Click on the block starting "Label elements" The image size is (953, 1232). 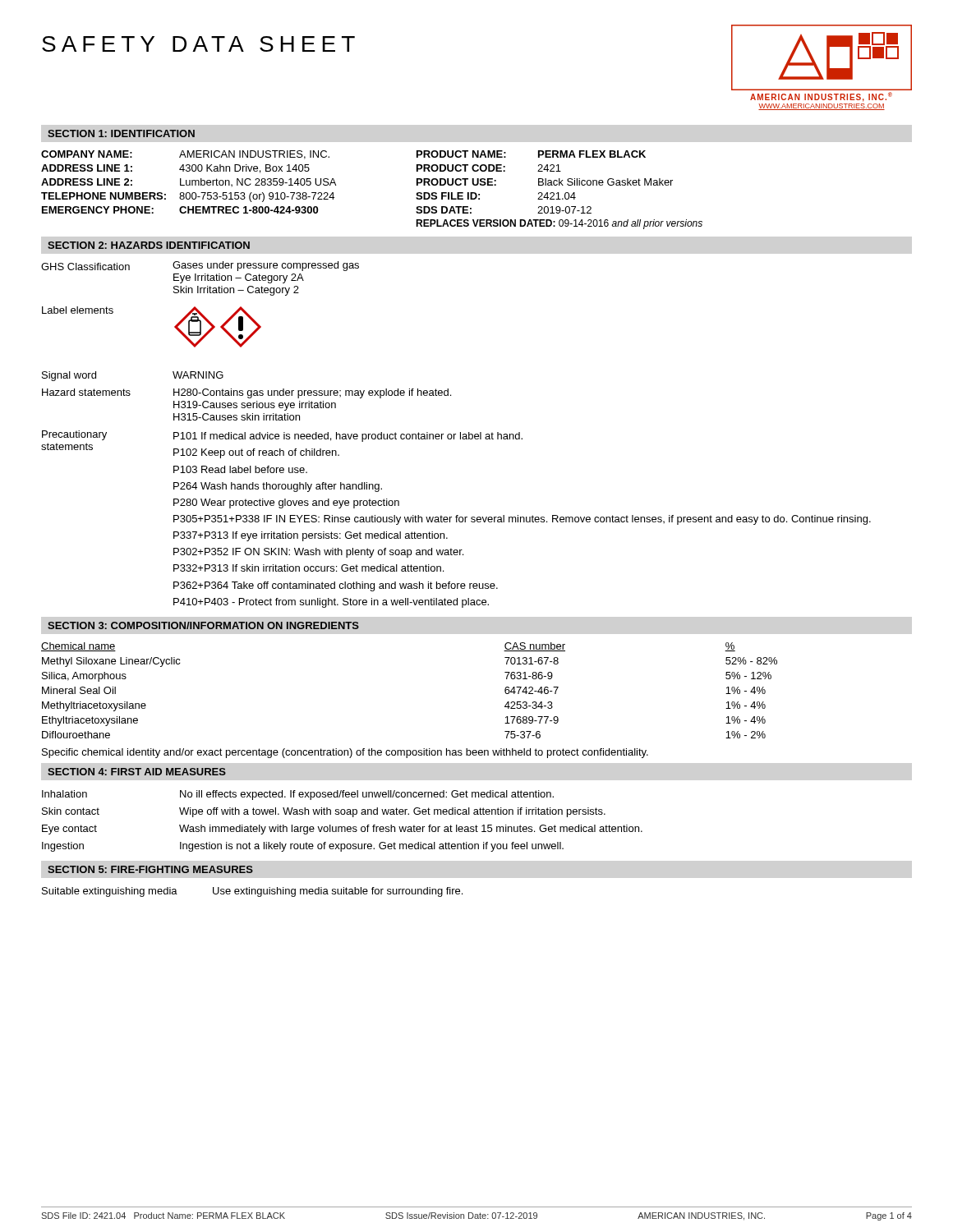(77, 310)
